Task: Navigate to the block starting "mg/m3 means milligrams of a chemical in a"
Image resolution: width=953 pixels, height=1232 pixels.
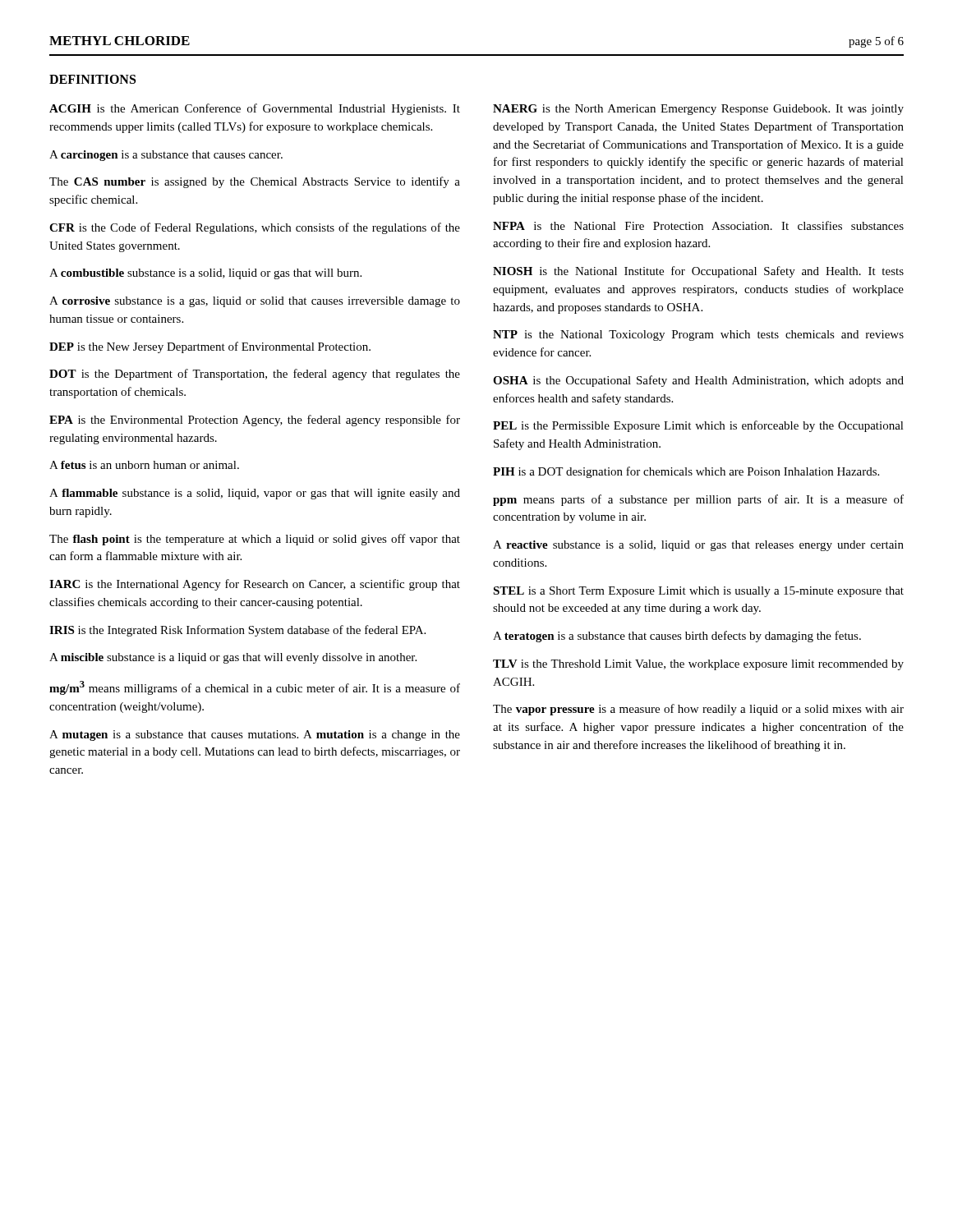Action: pyautogui.click(x=255, y=696)
